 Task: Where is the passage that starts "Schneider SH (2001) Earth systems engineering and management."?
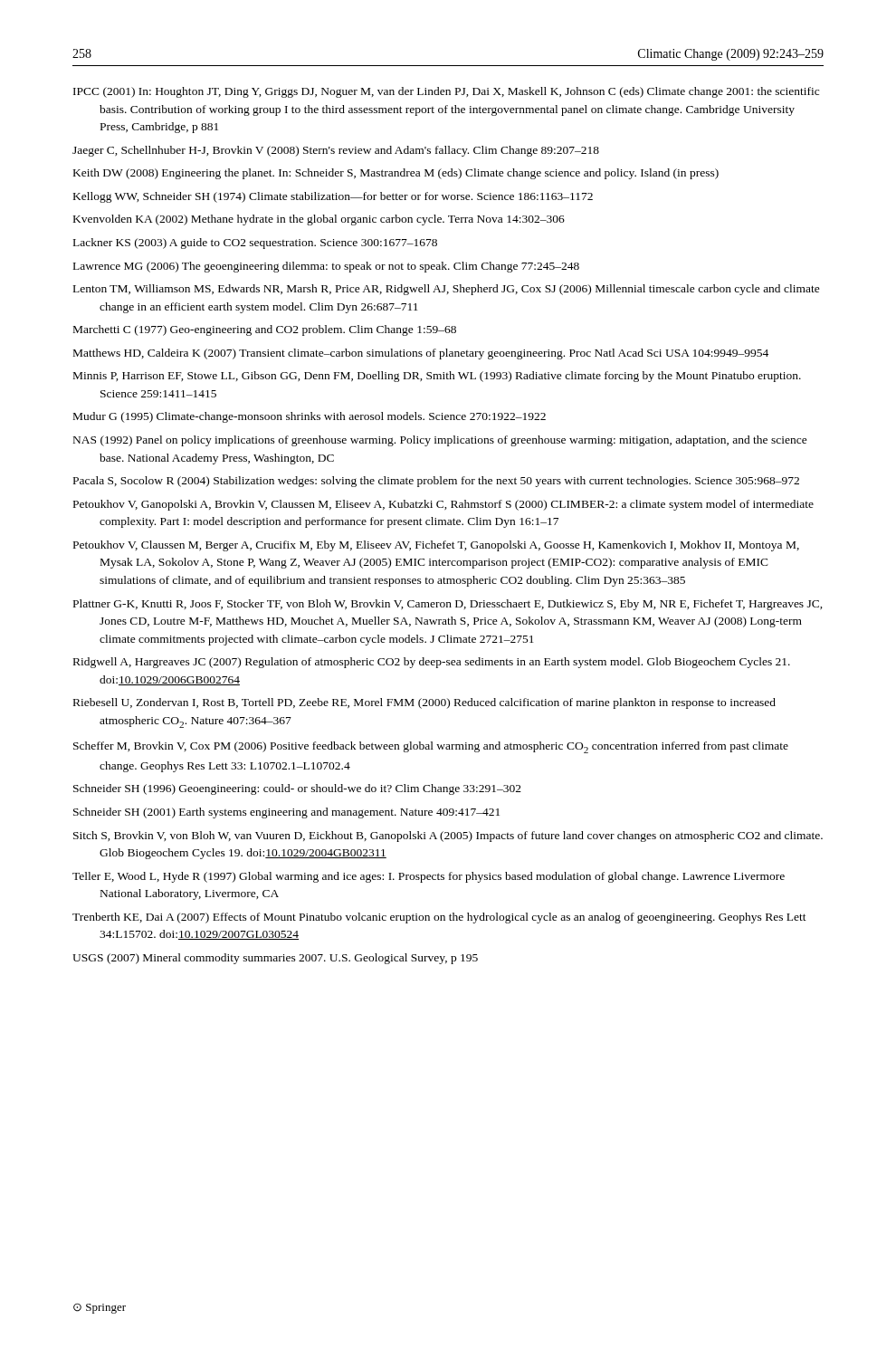point(286,812)
